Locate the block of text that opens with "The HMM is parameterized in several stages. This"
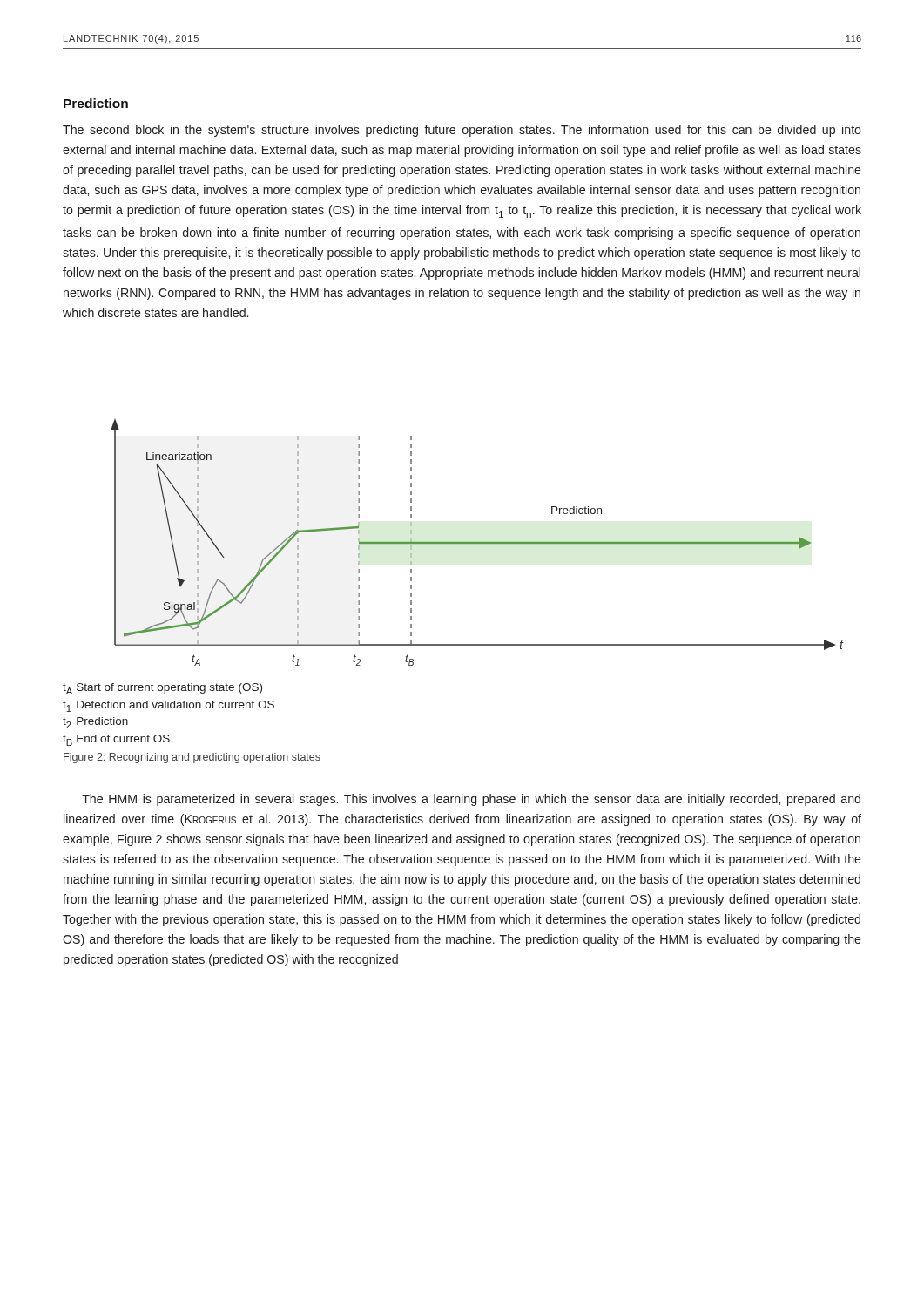 pos(462,879)
